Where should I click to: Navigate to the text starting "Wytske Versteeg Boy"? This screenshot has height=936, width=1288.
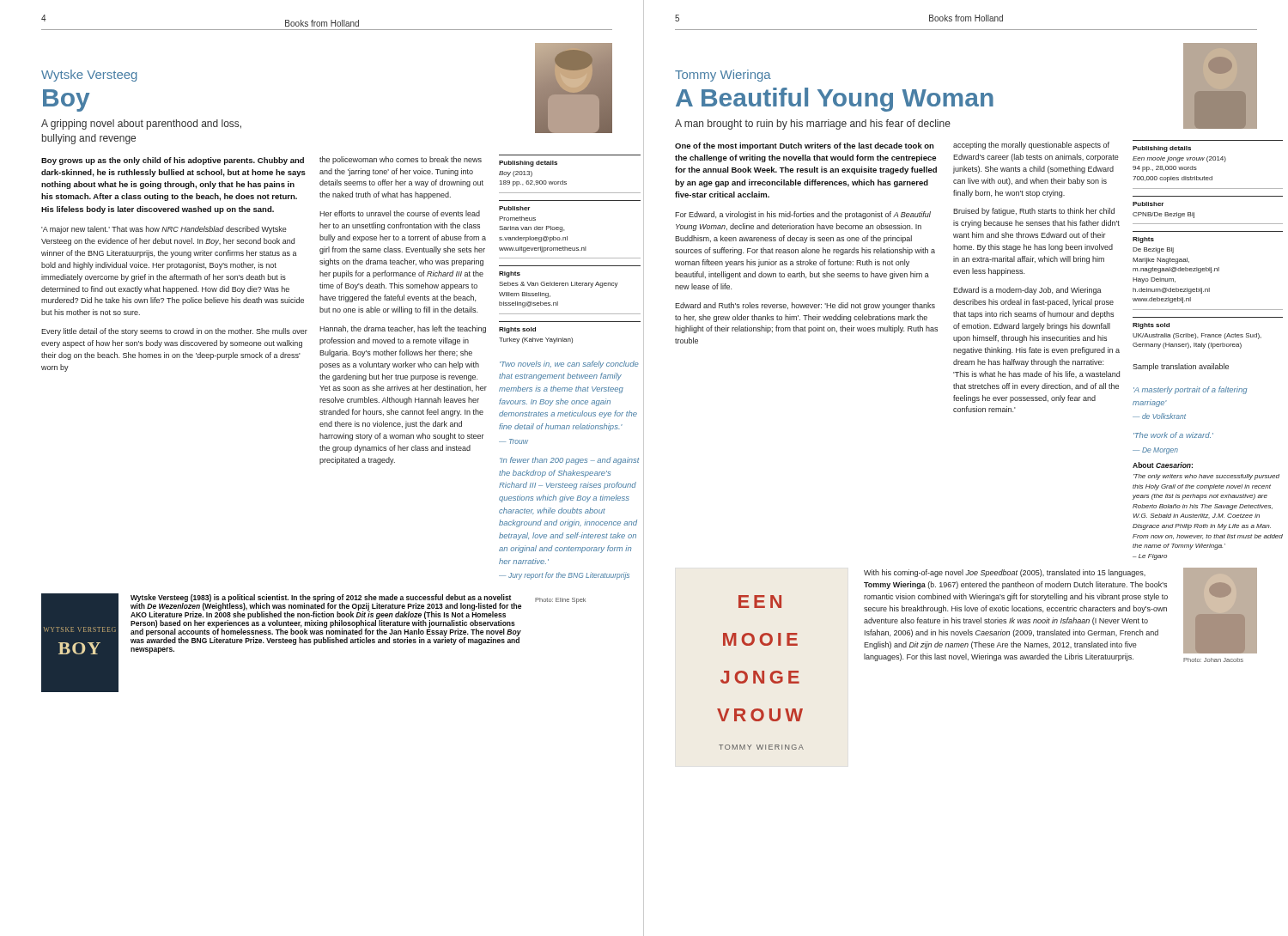[x=71, y=93]
